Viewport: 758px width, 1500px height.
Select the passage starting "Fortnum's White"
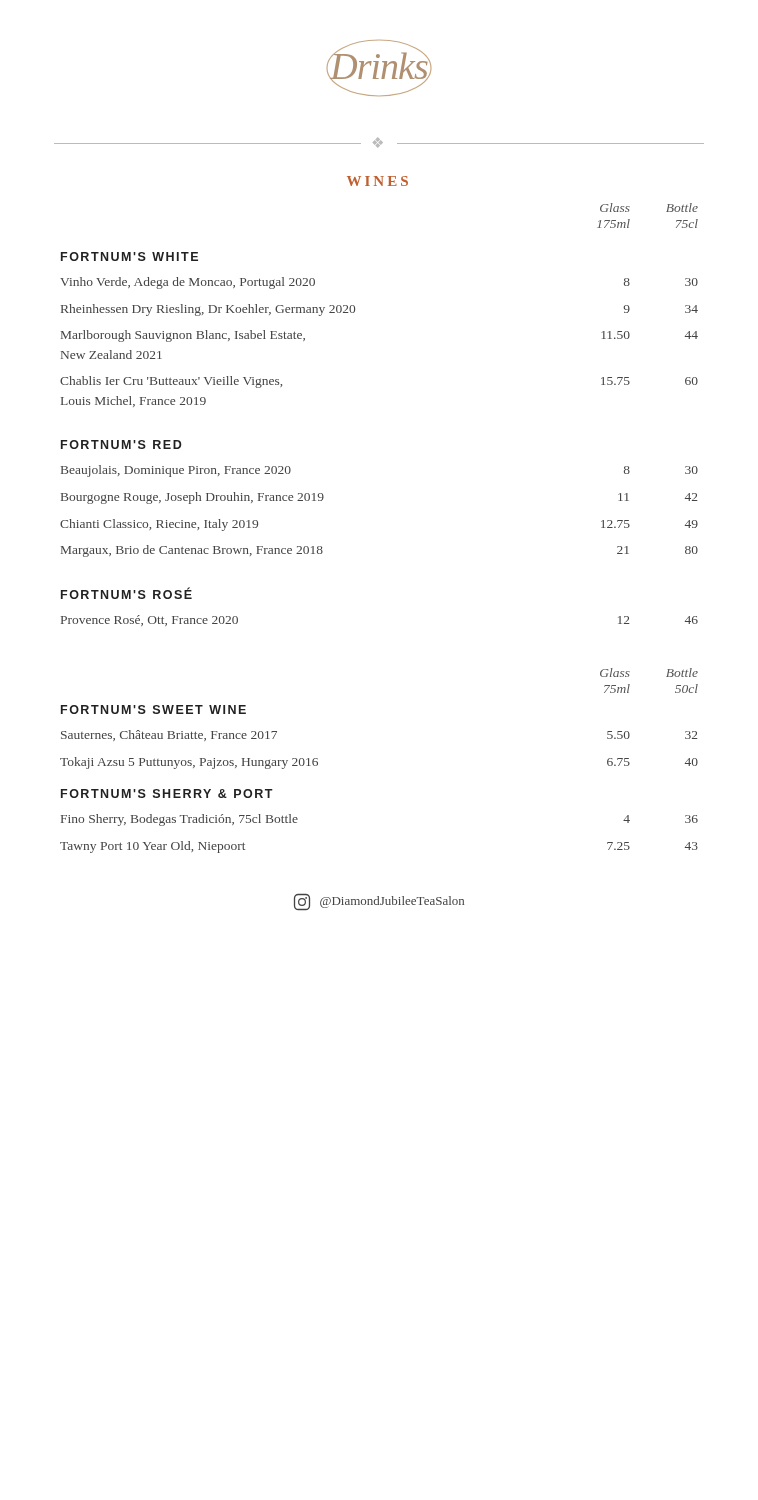coord(130,257)
